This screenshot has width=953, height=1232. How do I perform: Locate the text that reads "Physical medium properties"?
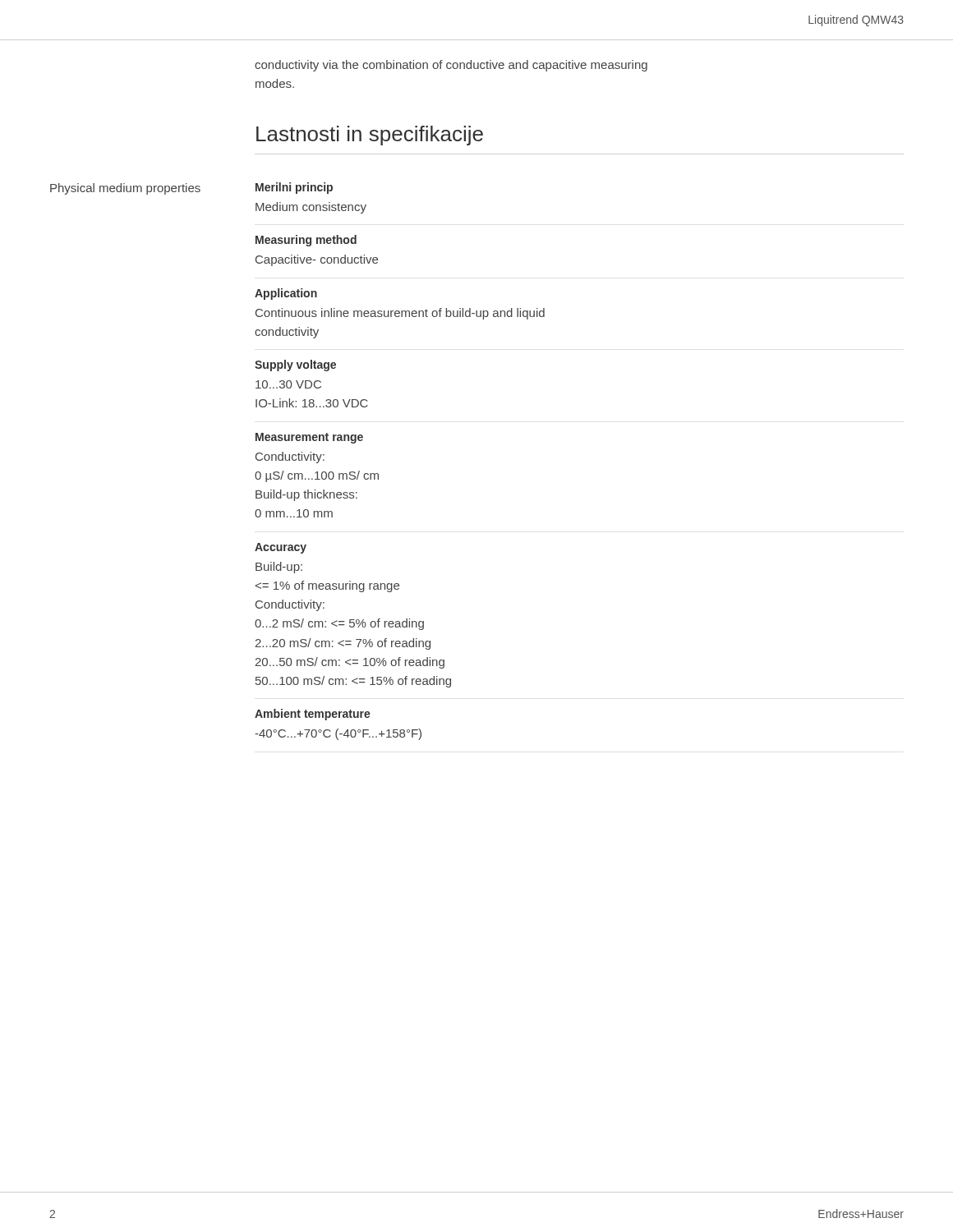click(125, 188)
